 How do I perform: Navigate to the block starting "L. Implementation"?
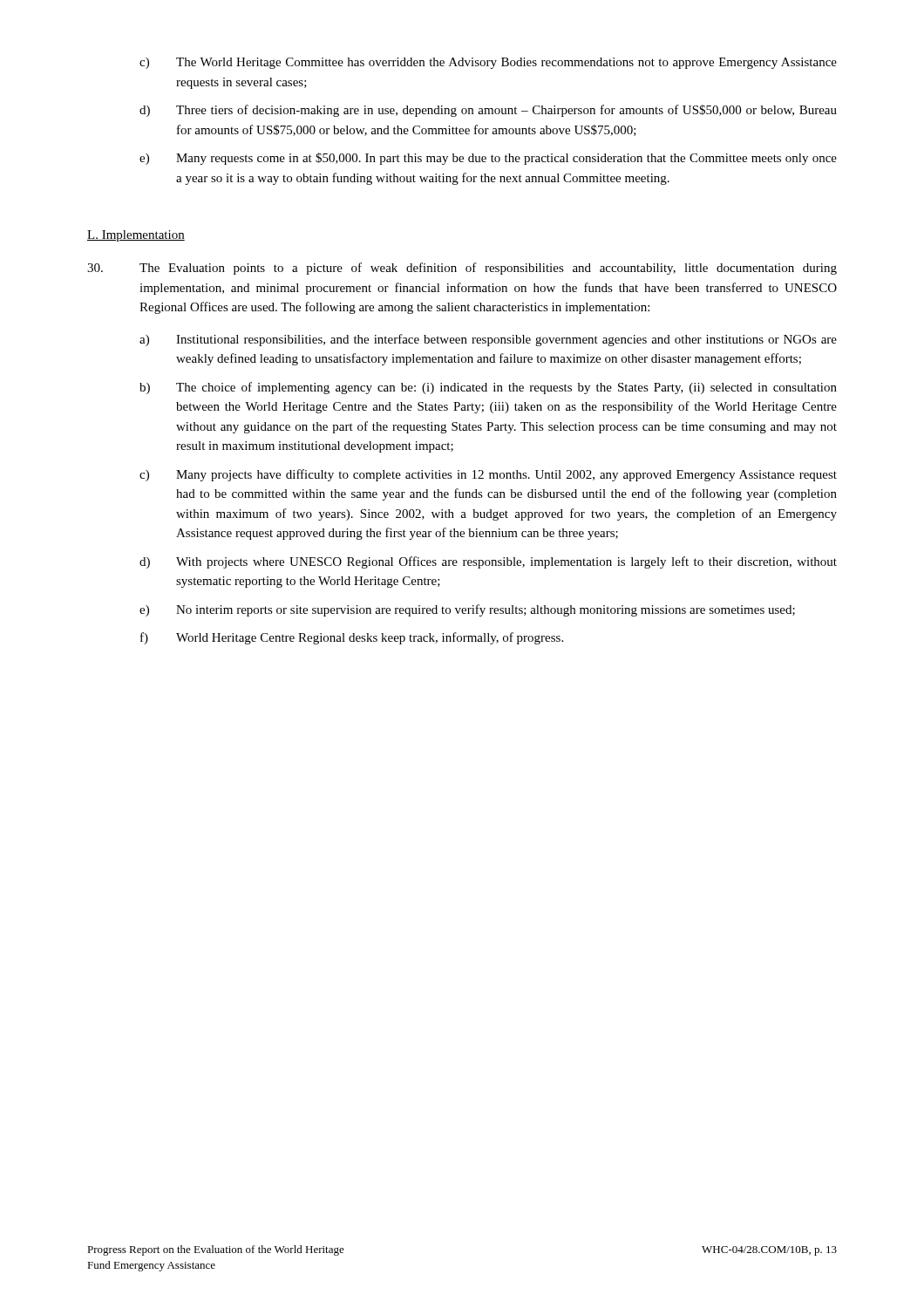(x=136, y=235)
